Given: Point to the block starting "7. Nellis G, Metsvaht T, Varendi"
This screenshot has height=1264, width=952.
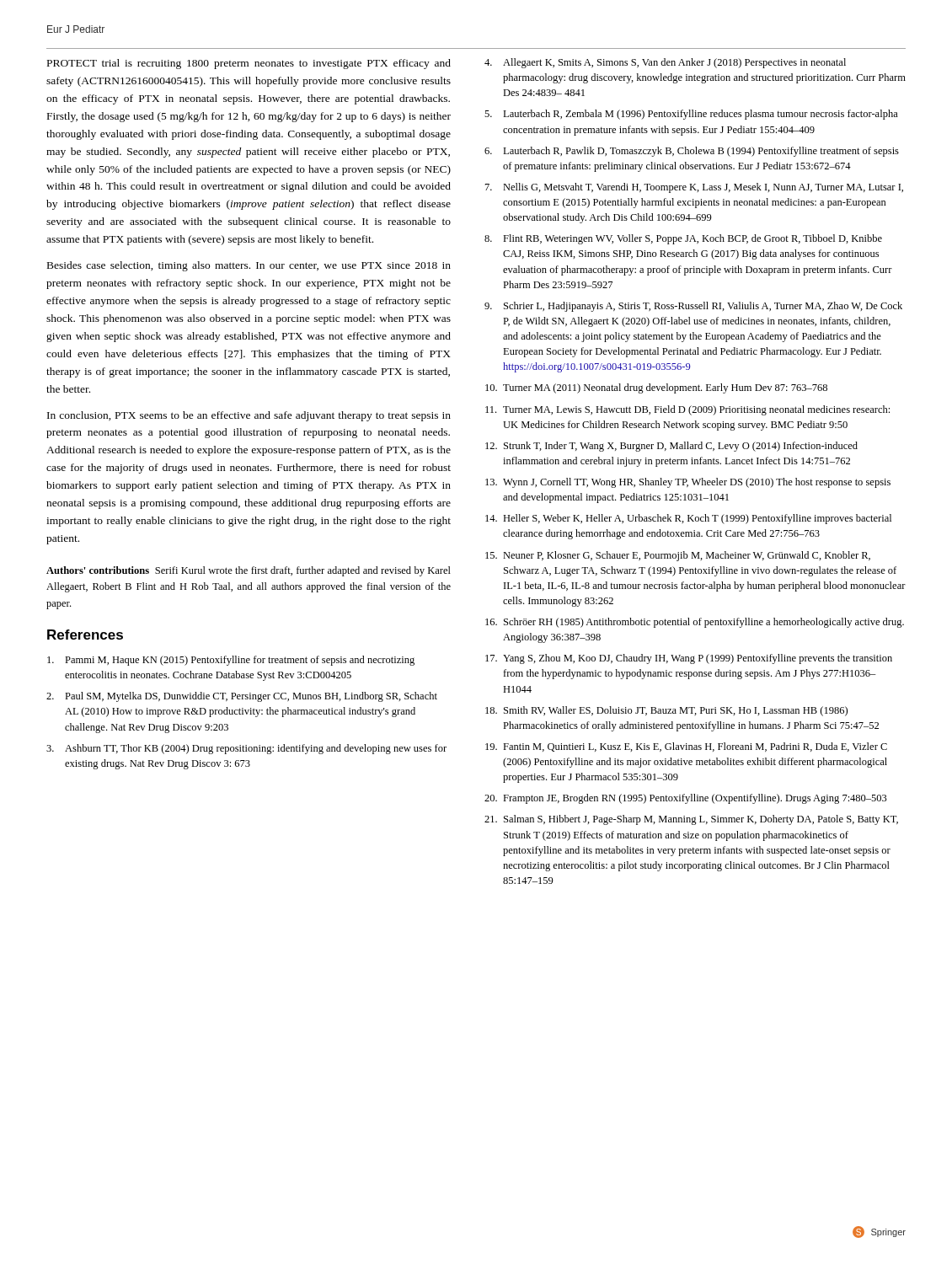Looking at the screenshot, I should (x=695, y=202).
